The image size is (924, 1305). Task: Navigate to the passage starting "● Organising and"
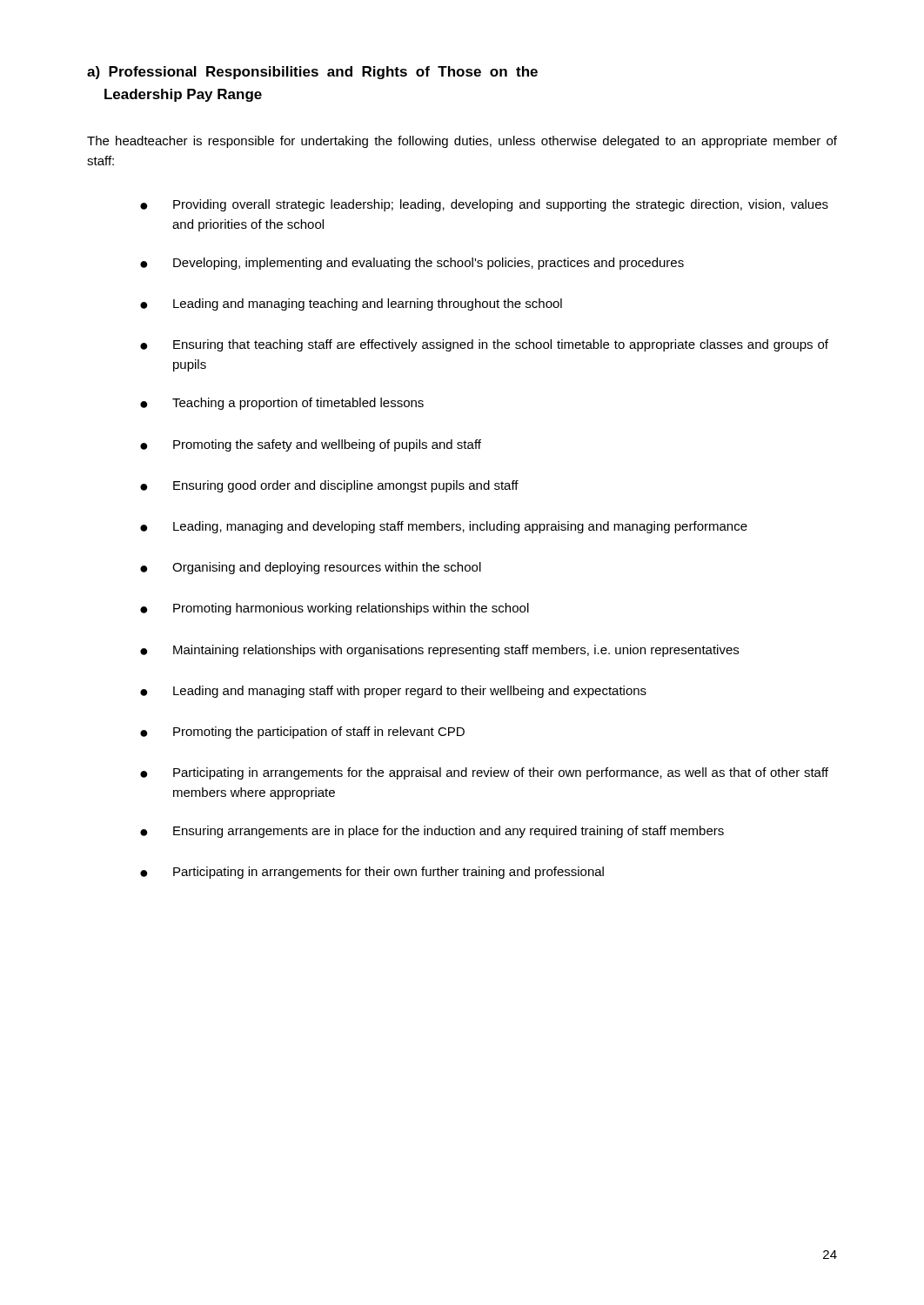(488, 569)
